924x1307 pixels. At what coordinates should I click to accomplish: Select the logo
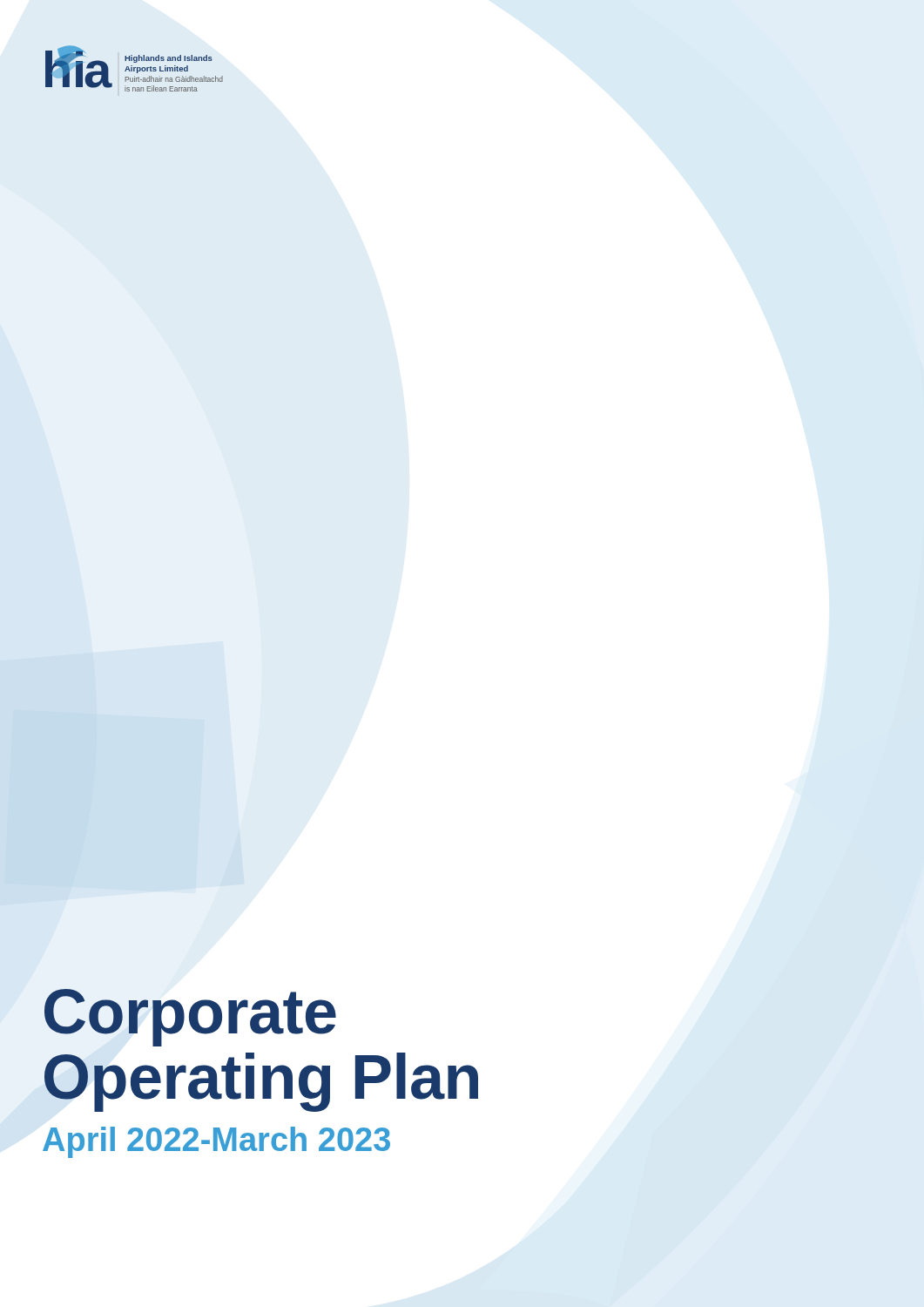click(x=133, y=72)
